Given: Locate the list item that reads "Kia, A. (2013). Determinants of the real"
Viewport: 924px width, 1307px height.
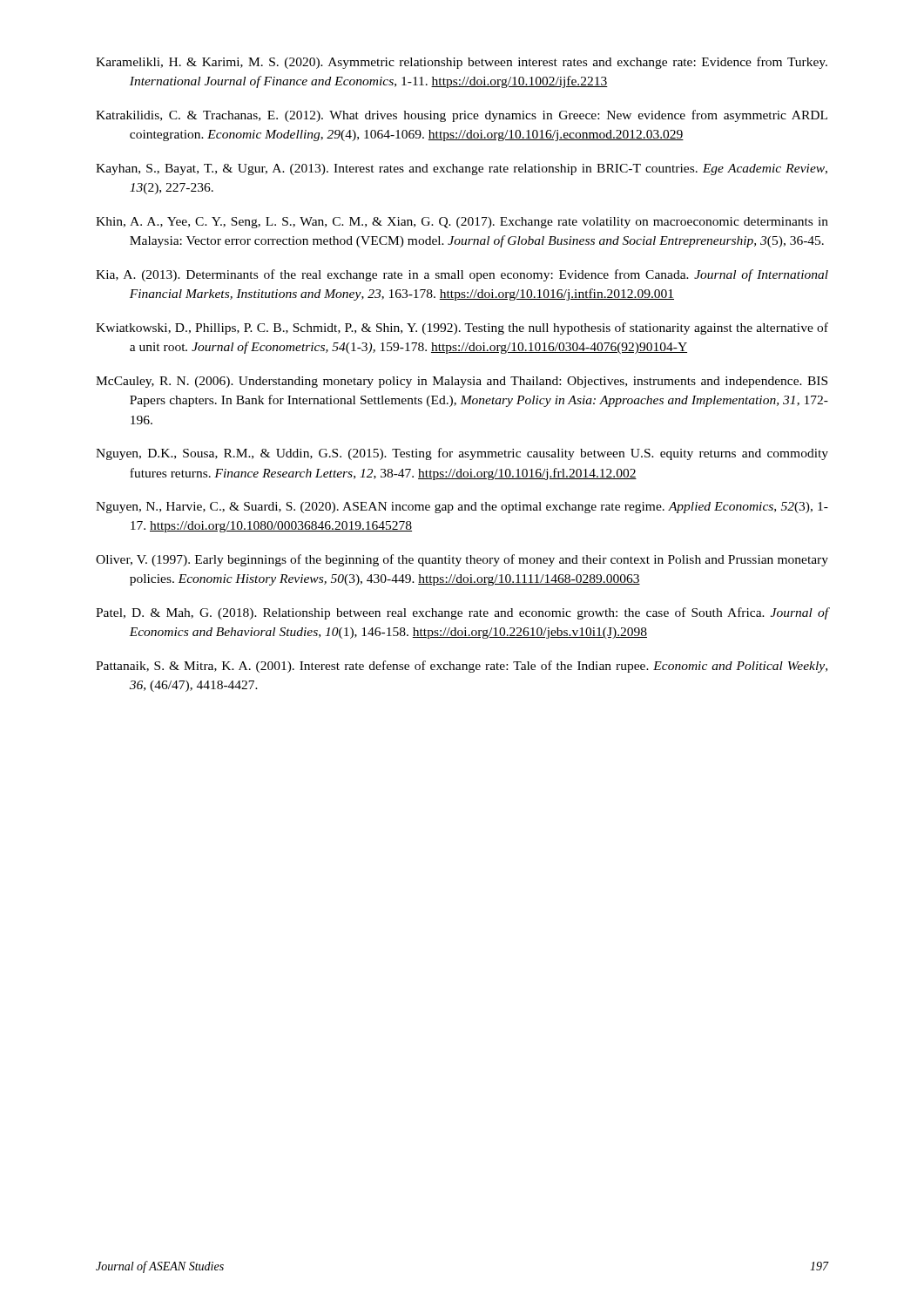Looking at the screenshot, I should point(462,284).
